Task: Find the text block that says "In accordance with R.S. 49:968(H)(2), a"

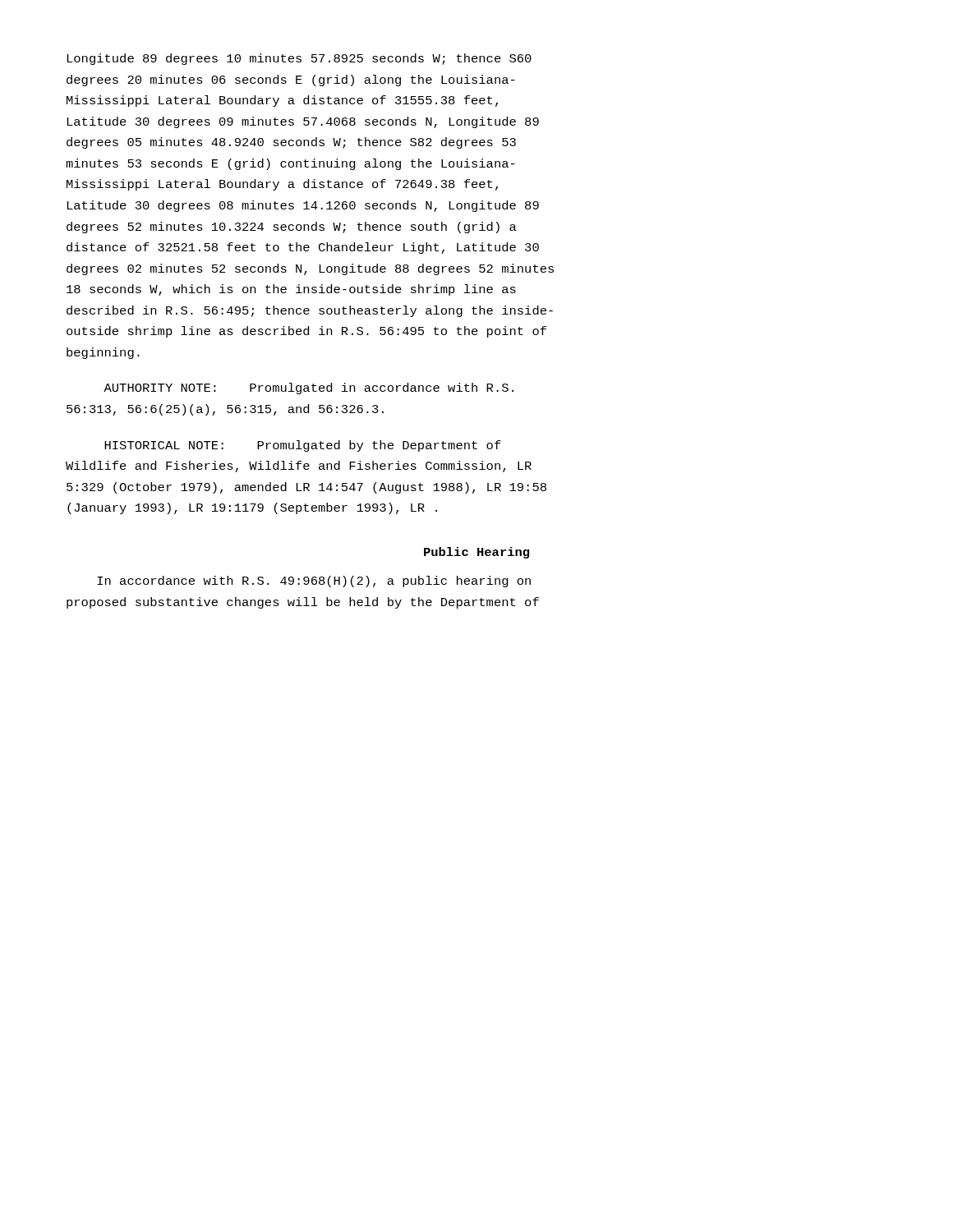Action: [303, 592]
